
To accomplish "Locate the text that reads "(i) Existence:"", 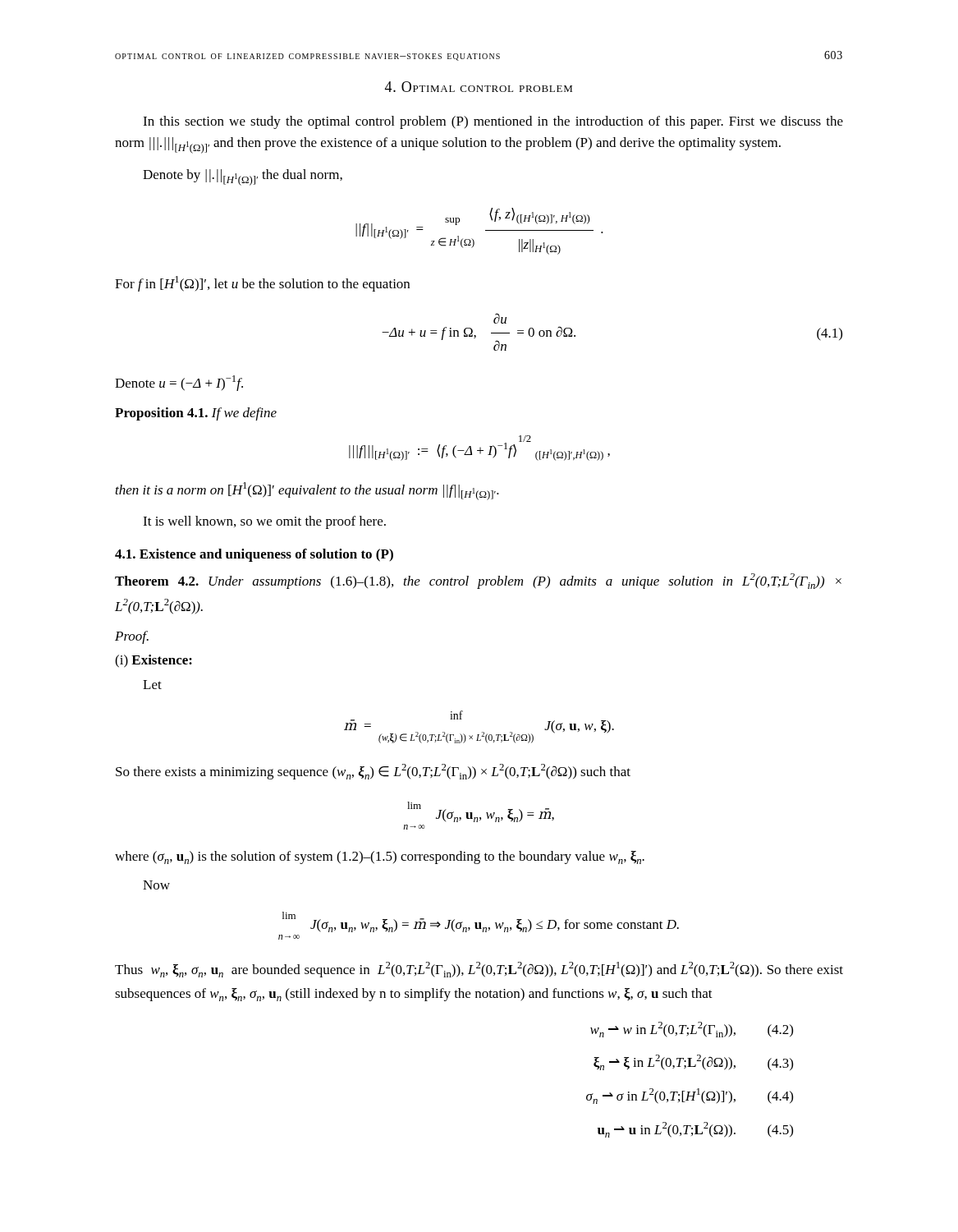I will [x=154, y=660].
